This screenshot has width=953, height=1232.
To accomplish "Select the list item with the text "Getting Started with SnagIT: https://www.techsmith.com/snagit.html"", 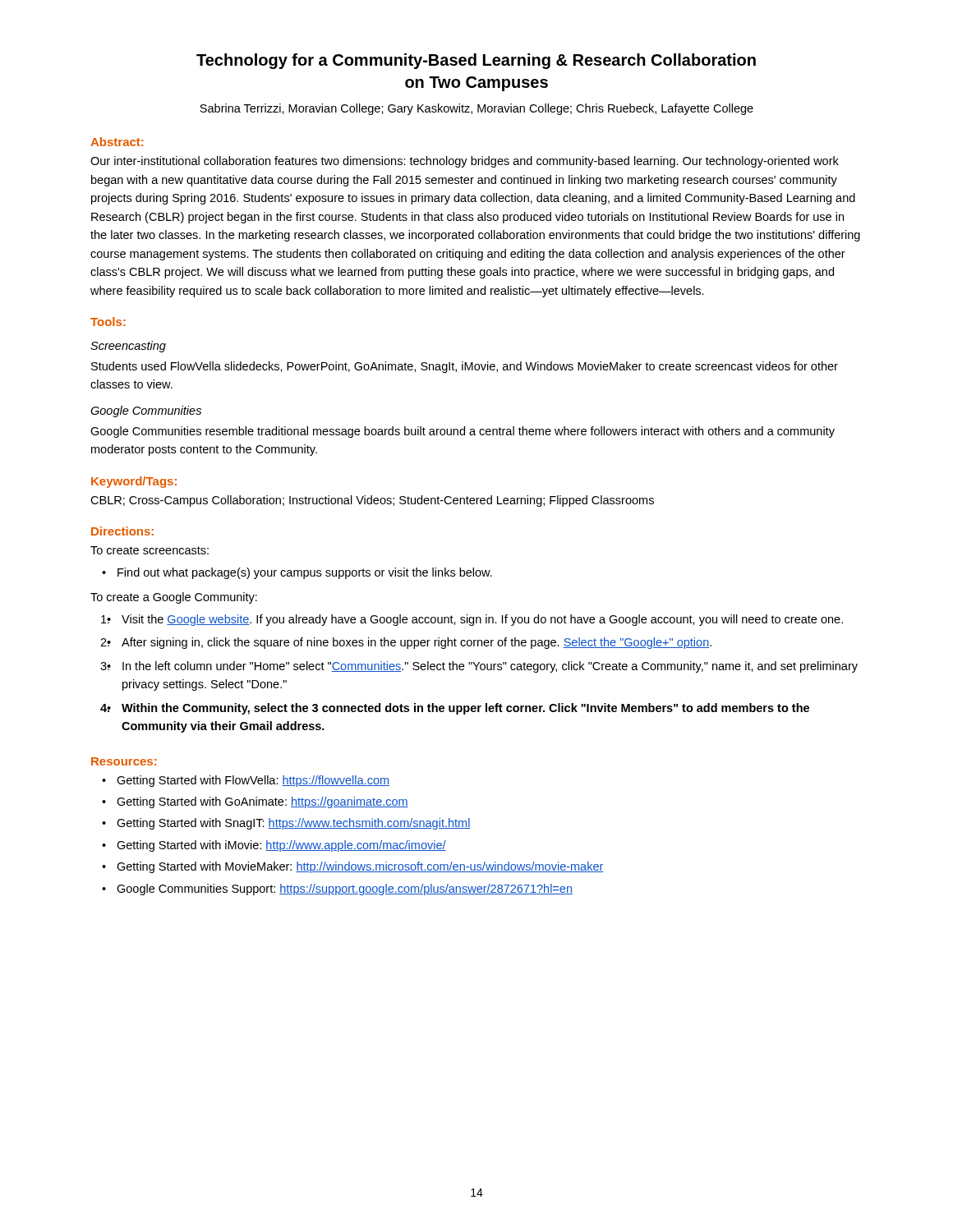I will pos(293,823).
